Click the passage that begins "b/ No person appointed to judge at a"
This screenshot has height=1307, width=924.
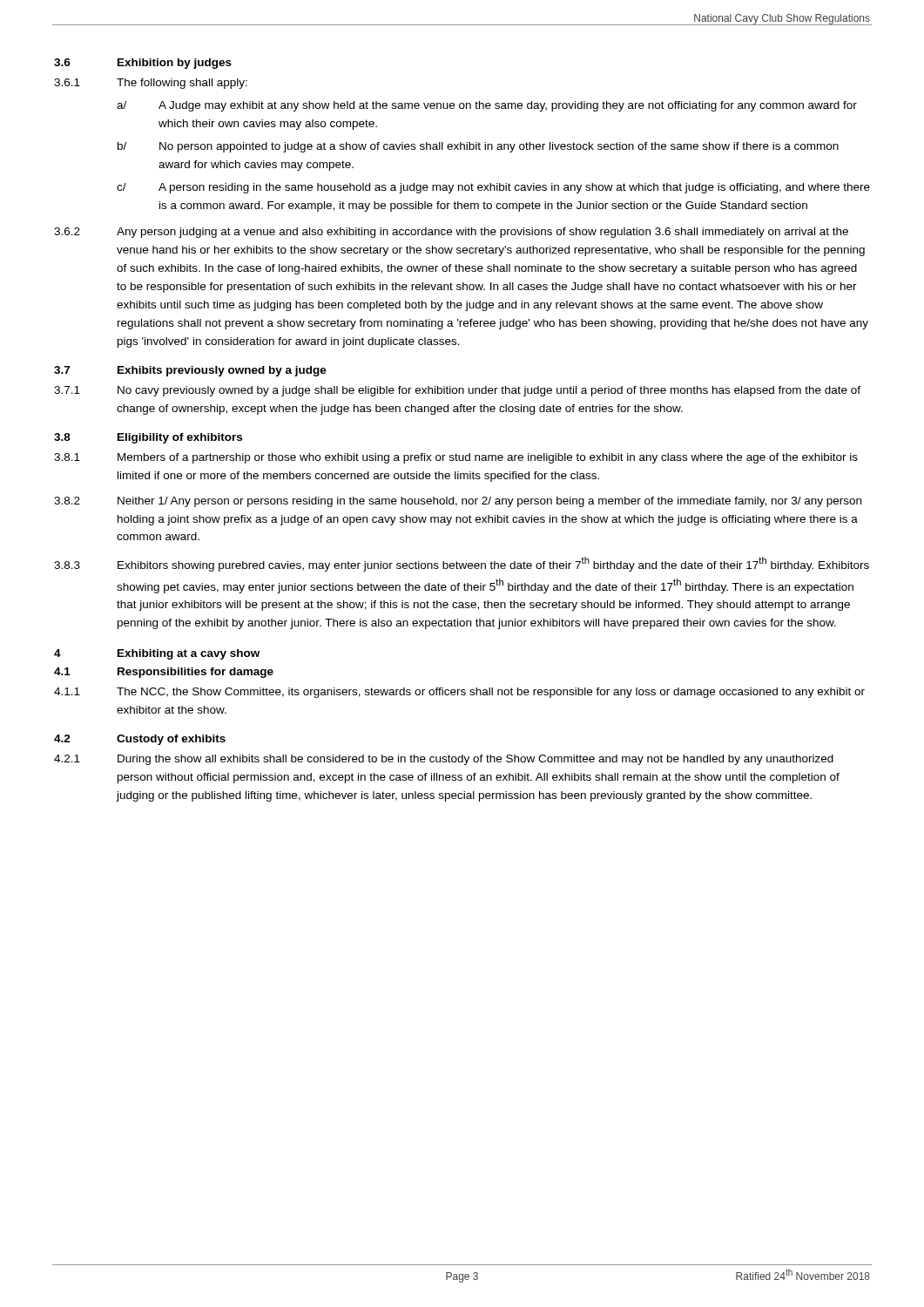pyautogui.click(x=493, y=156)
